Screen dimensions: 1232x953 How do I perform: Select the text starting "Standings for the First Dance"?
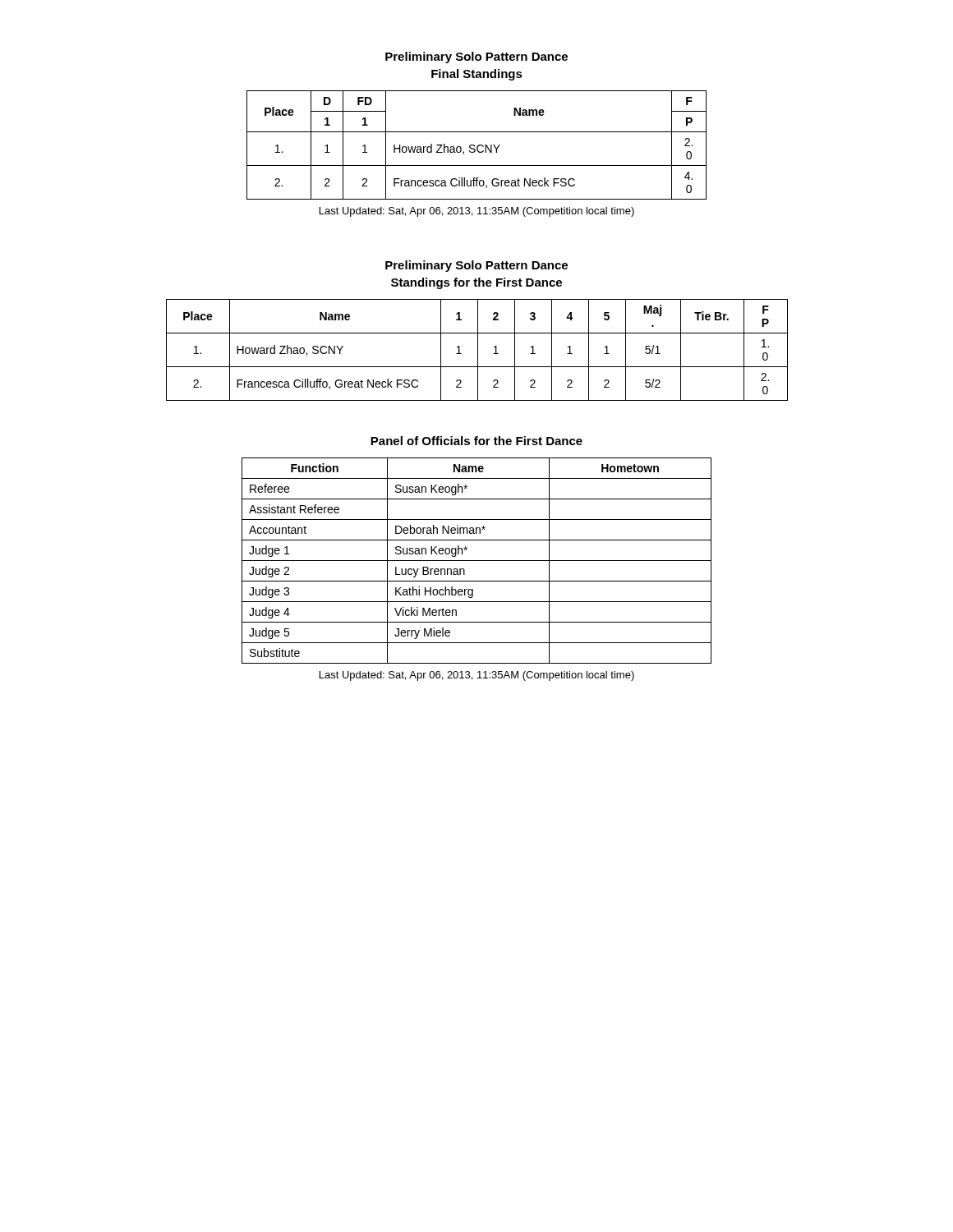coord(476,282)
